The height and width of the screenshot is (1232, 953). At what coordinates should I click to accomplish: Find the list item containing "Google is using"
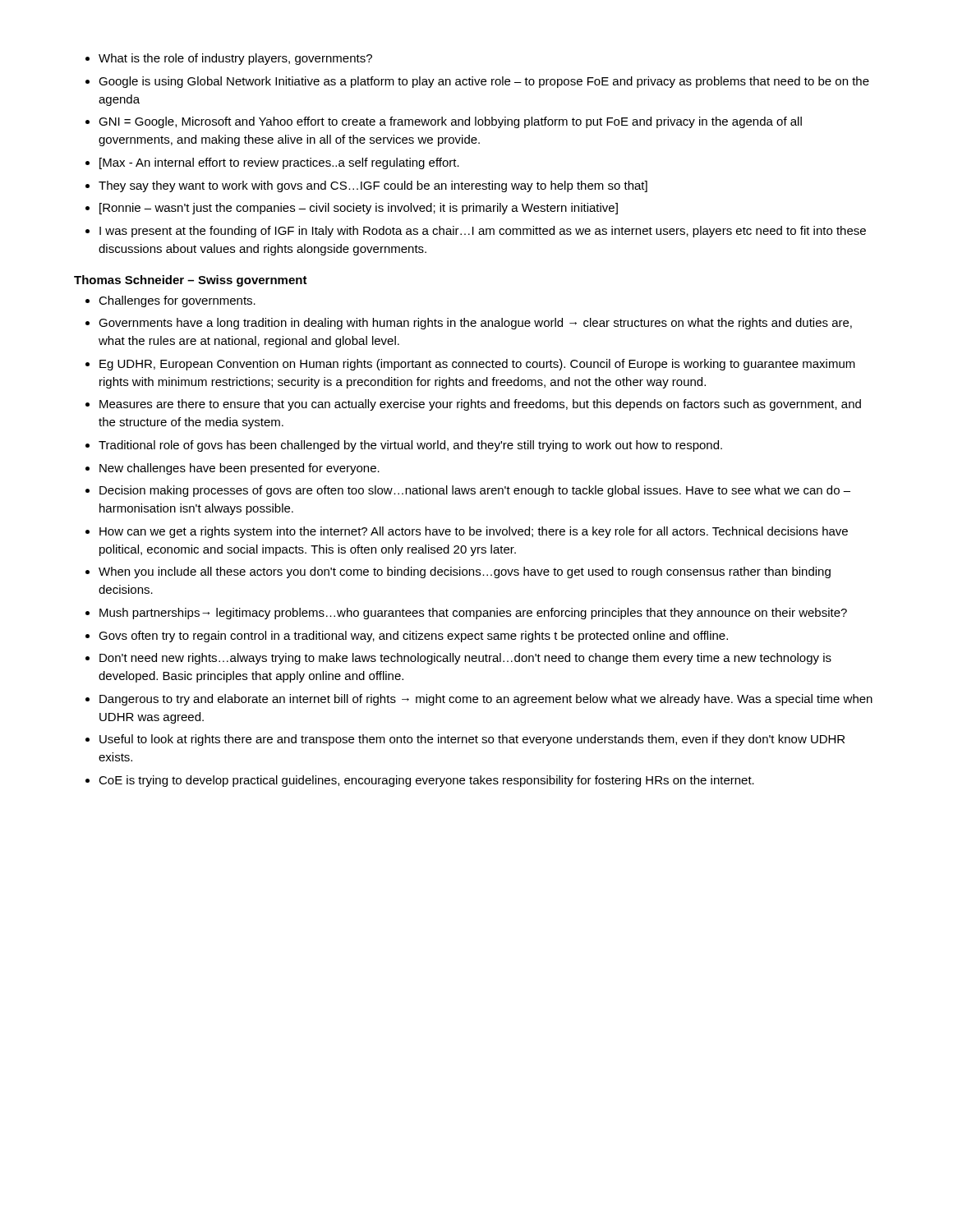tap(484, 90)
